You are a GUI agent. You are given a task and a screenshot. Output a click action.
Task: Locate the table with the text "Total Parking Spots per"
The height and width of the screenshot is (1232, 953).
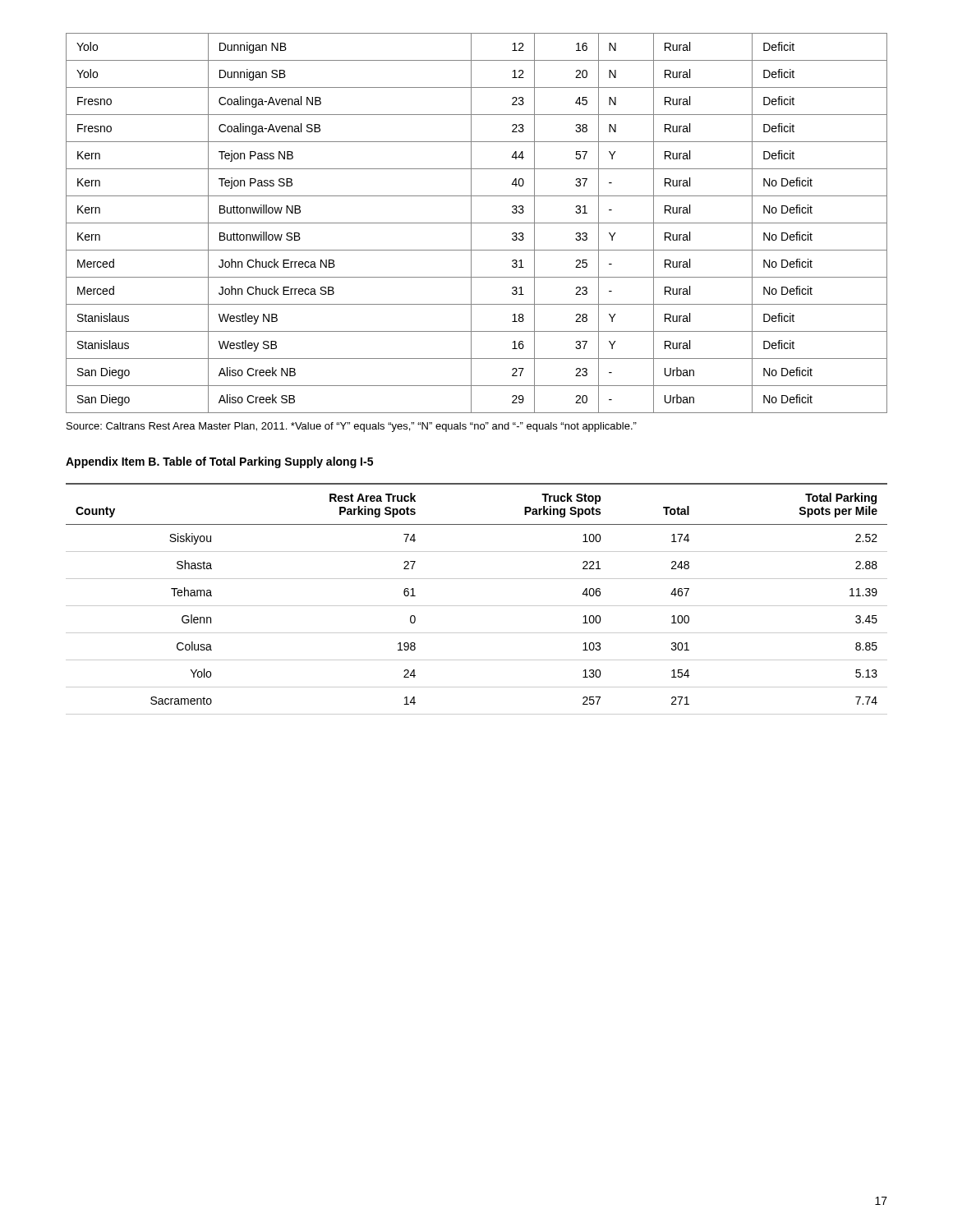click(x=476, y=599)
